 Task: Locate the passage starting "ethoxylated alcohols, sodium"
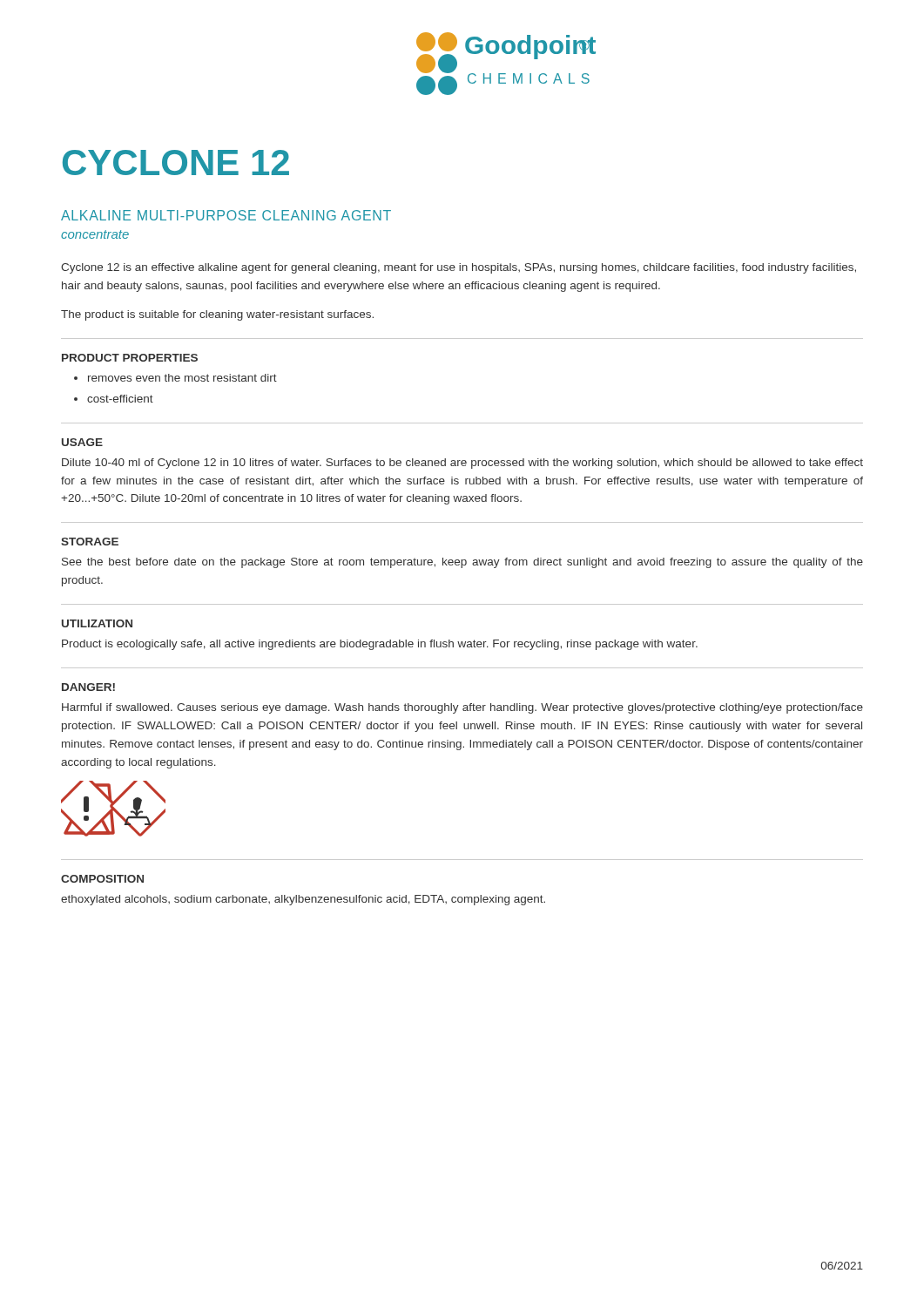304,899
